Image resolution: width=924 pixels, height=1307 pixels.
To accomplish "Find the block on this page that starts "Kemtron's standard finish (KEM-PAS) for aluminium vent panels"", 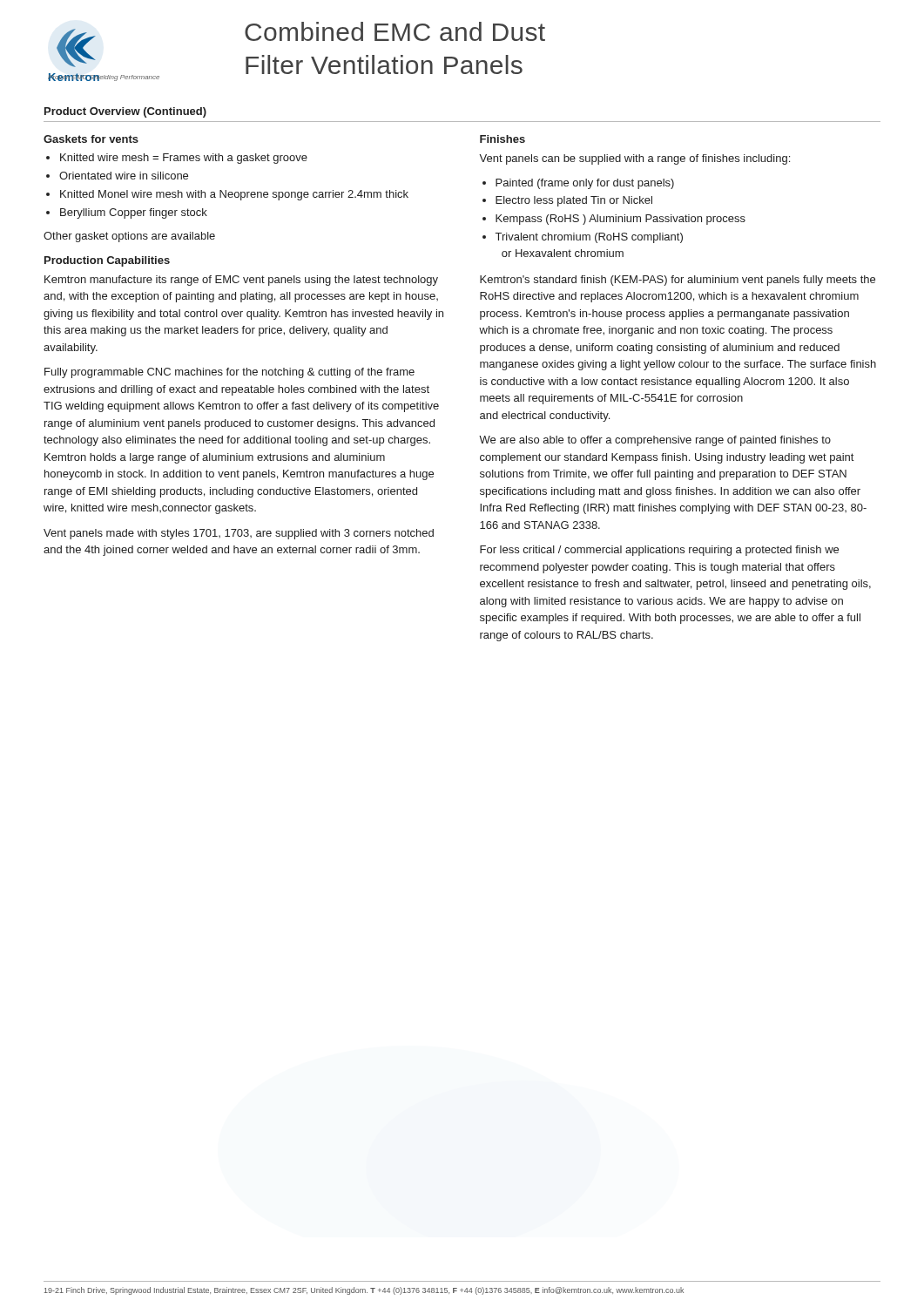I will click(678, 347).
